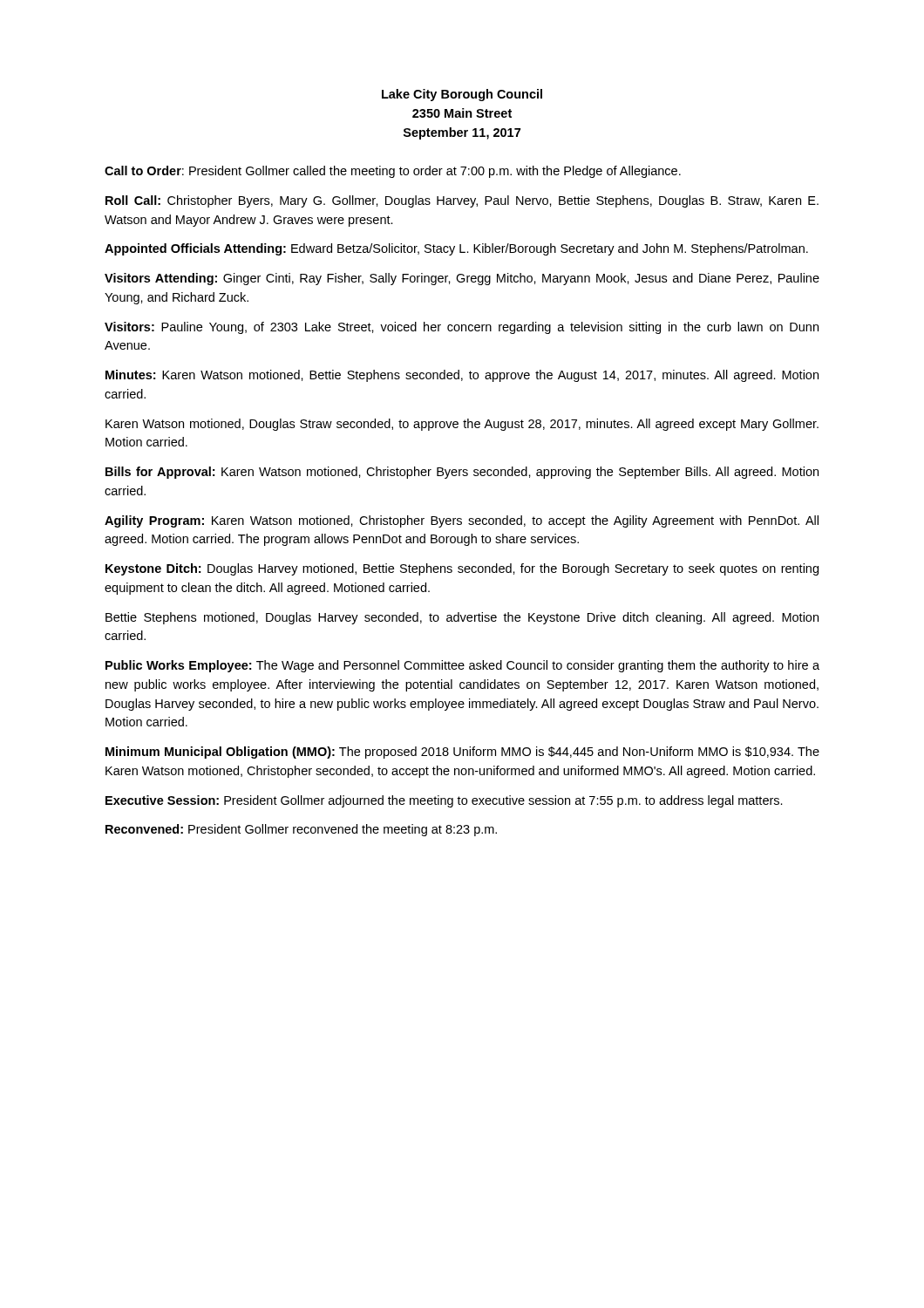The image size is (924, 1308).
Task: Where is the passage that starts "Bills for Approval: Karen Watson motioned, Christopher"?
Action: [x=462, y=481]
